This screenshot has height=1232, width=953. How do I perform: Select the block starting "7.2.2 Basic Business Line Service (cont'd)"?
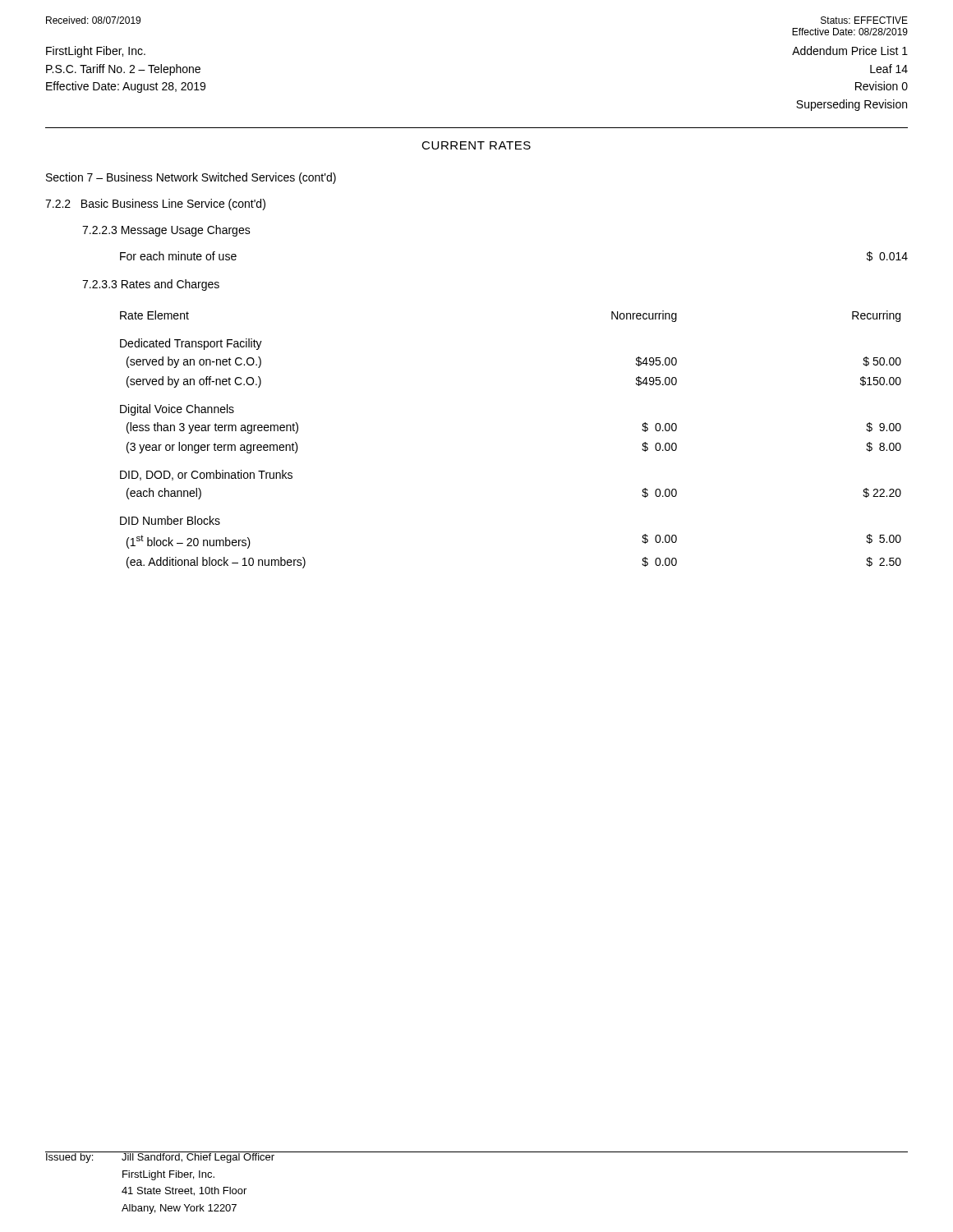click(156, 204)
